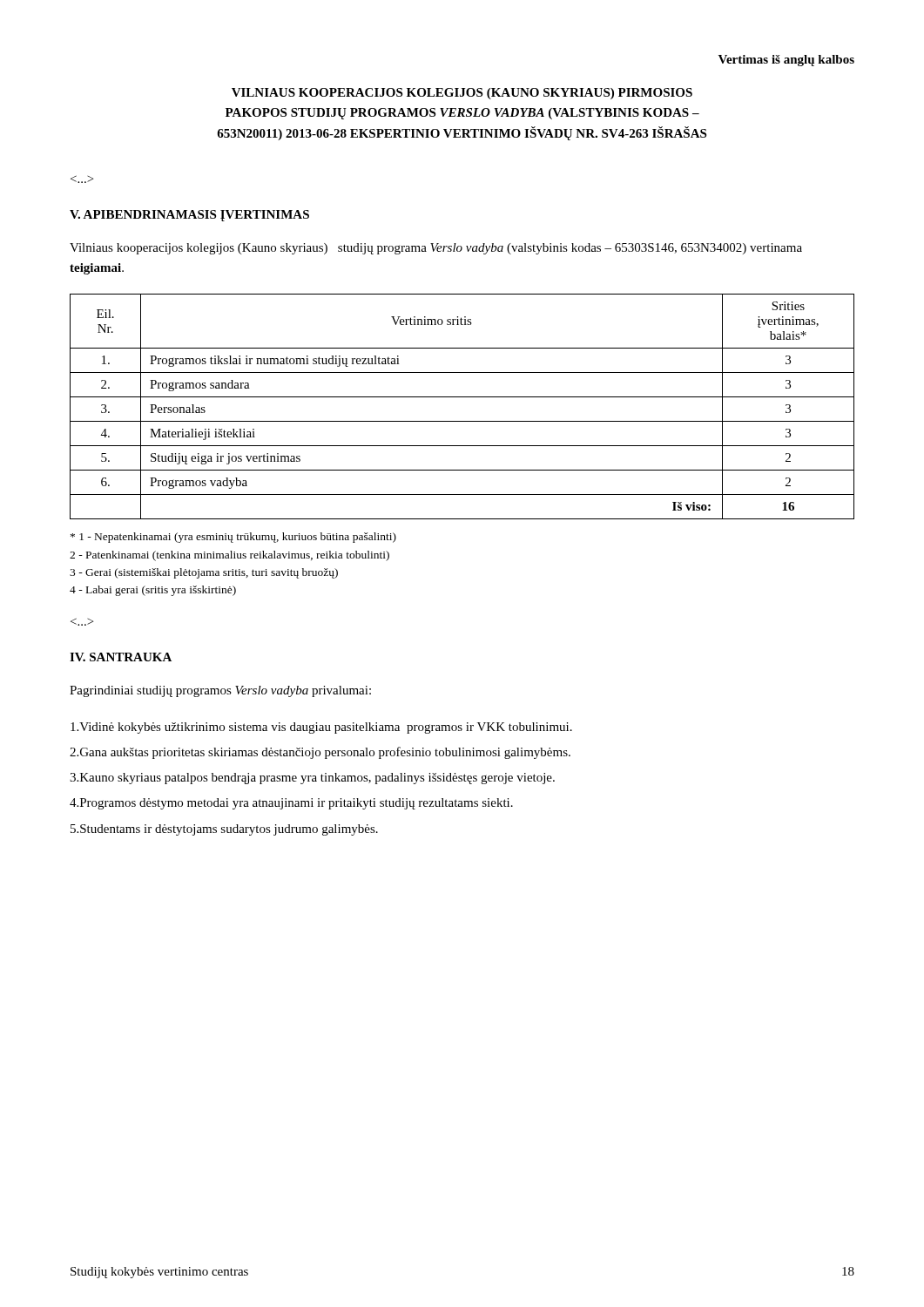Image resolution: width=924 pixels, height=1307 pixels.
Task: Point to the text block starting "5.Studentams ir dėstytojams sudarytos judrumo"
Action: (224, 828)
